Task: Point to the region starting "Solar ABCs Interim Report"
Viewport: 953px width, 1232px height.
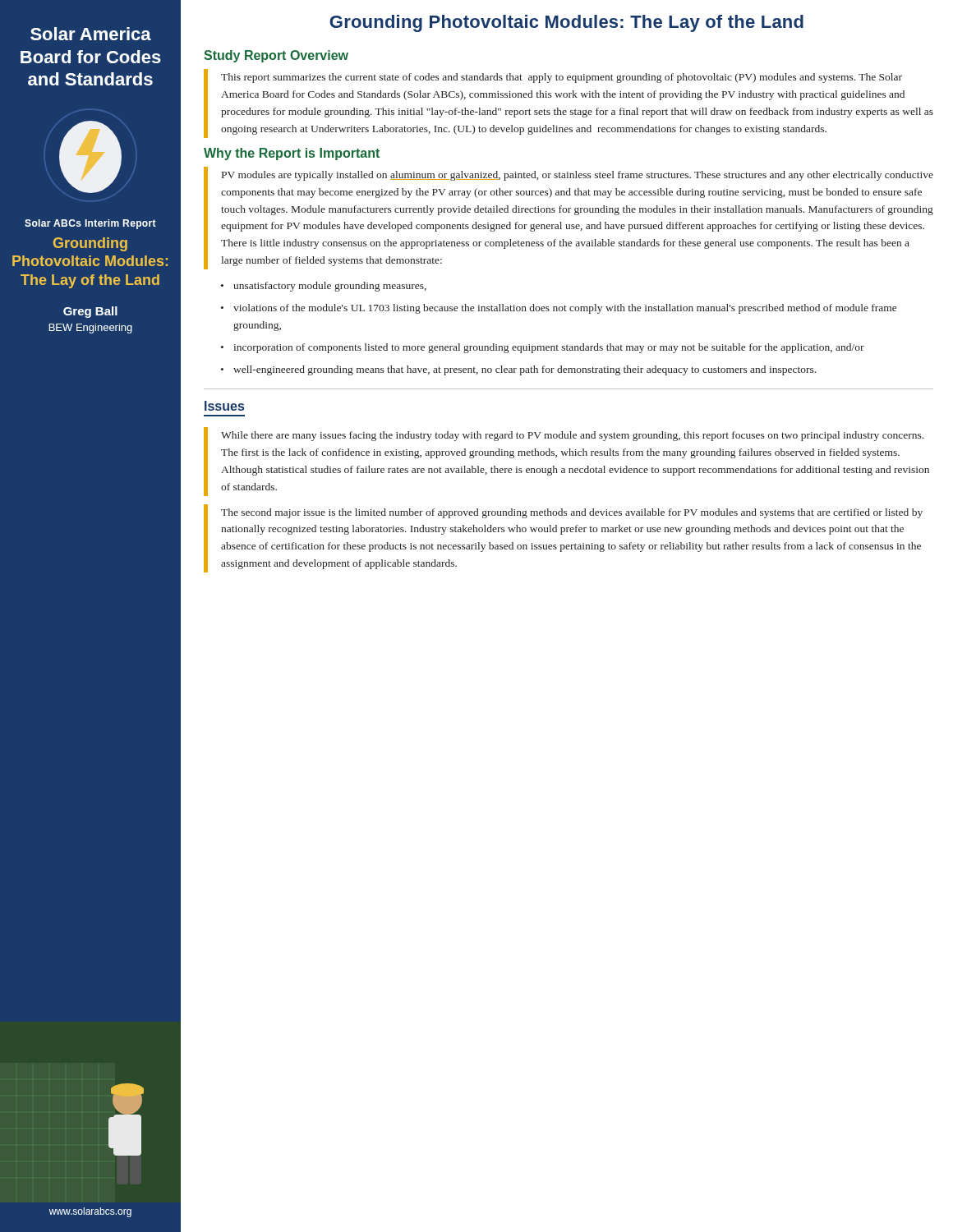Action: click(x=90, y=223)
